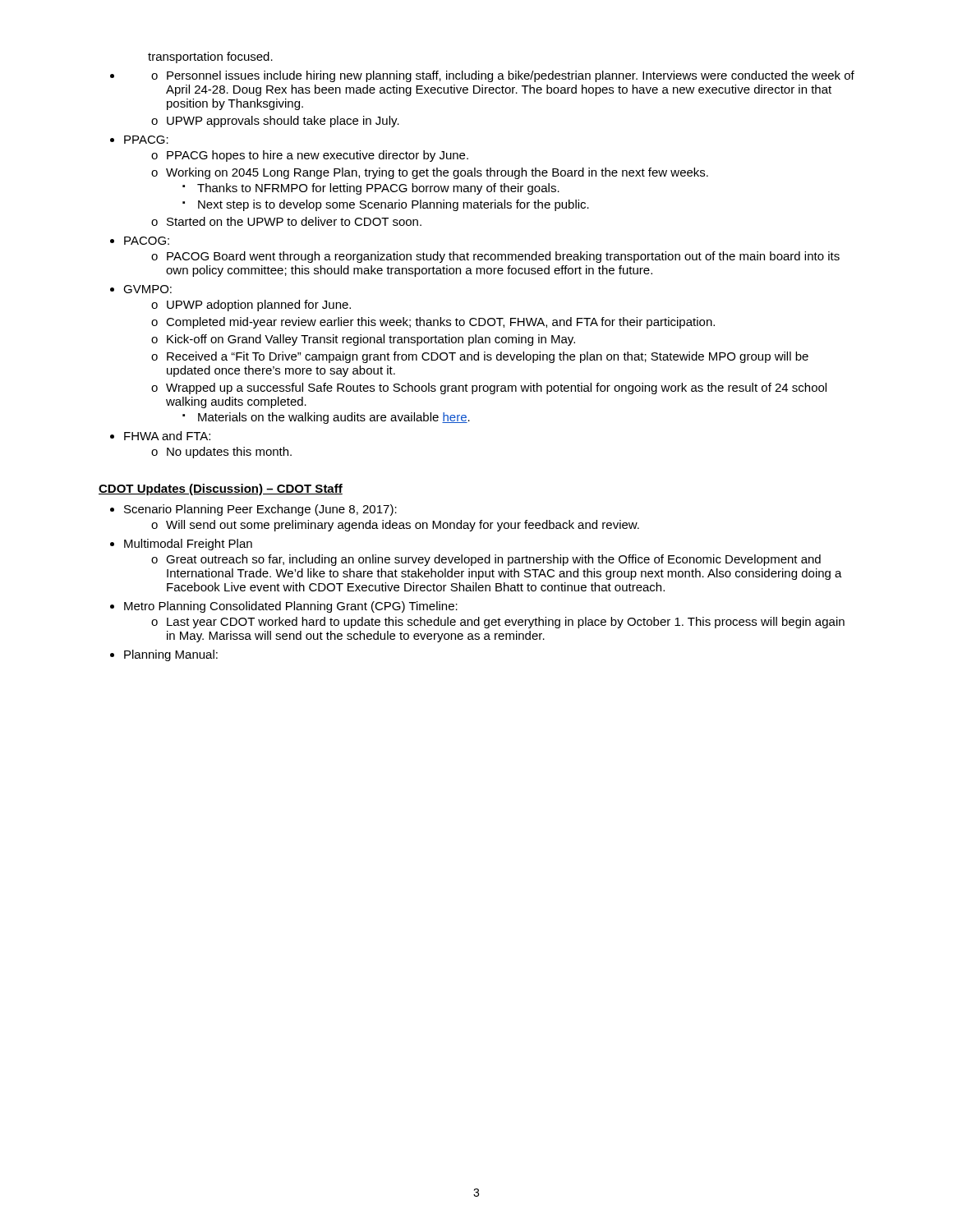Where is the passage that starts "UPWP adoption planned for"?
This screenshot has width=953, height=1232.
pyautogui.click(x=259, y=304)
